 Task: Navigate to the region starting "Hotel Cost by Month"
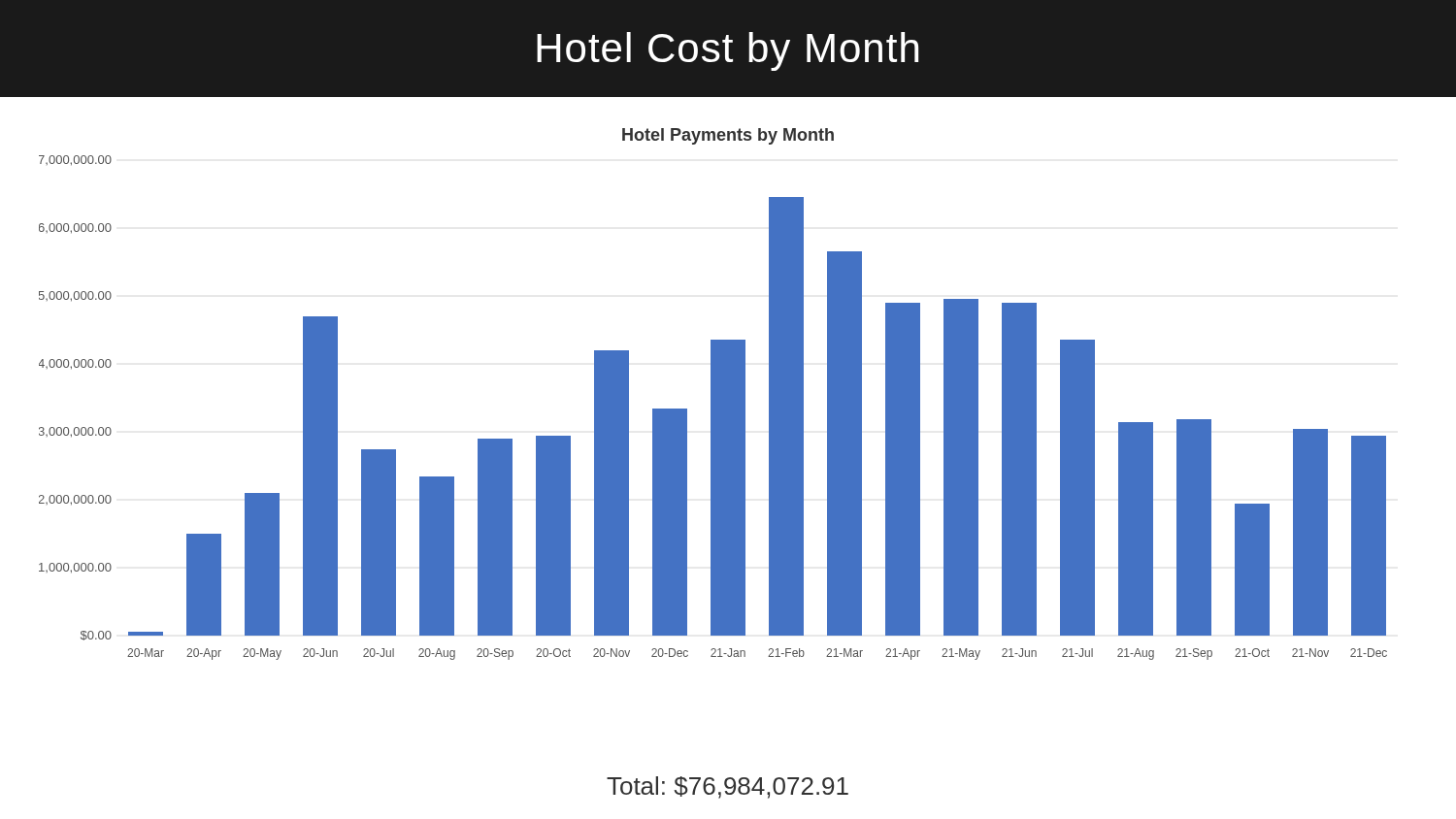728,49
